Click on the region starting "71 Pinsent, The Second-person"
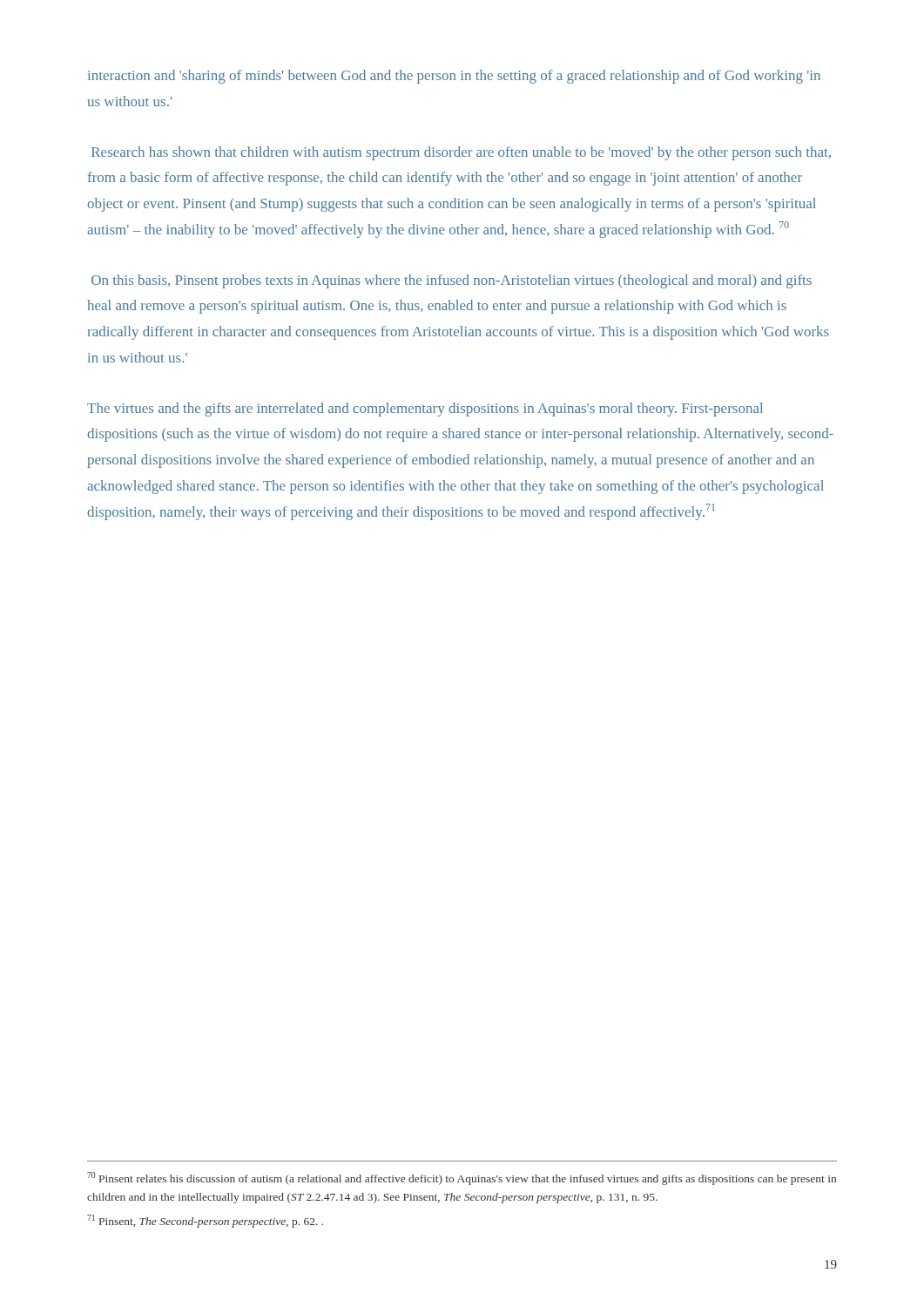Image resolution: width=924 pixels, height=1307 pixels. pos(206,1220)
